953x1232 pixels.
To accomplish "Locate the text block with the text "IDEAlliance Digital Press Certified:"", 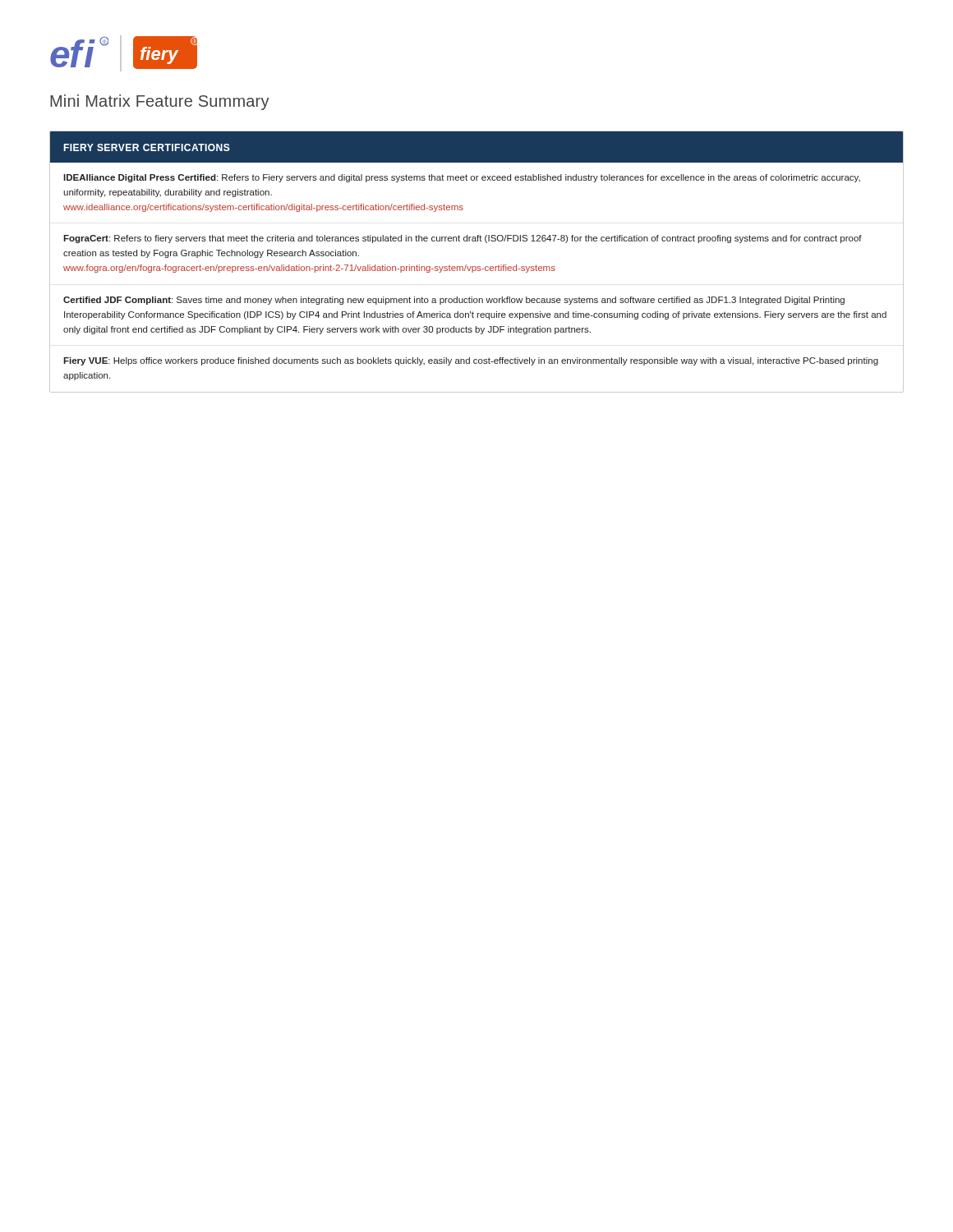I will click(x=462, y=178).
